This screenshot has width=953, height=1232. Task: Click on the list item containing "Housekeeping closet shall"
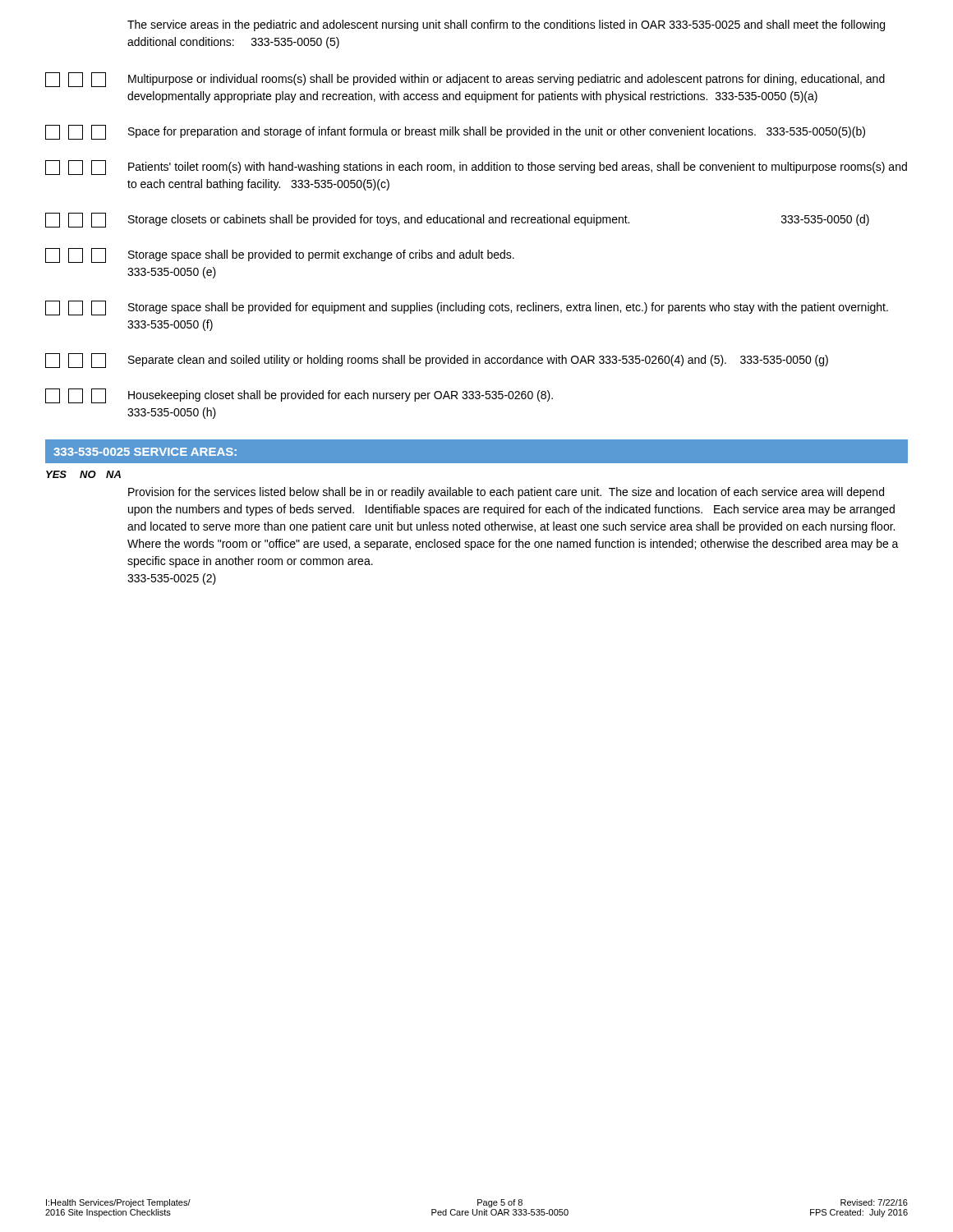(x=476, y=404)
